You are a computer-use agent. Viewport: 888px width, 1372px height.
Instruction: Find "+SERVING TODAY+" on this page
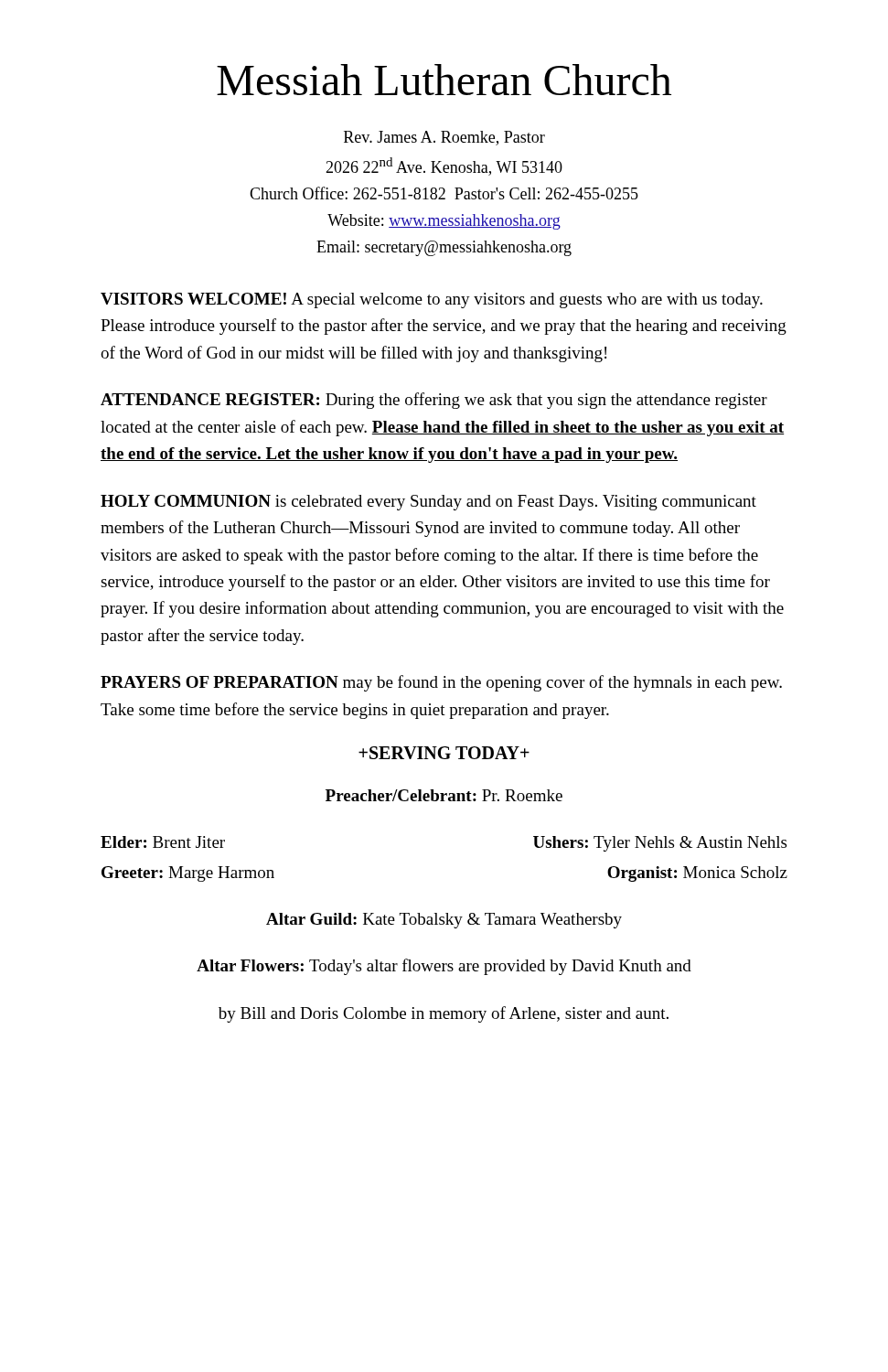pos(444,753)
